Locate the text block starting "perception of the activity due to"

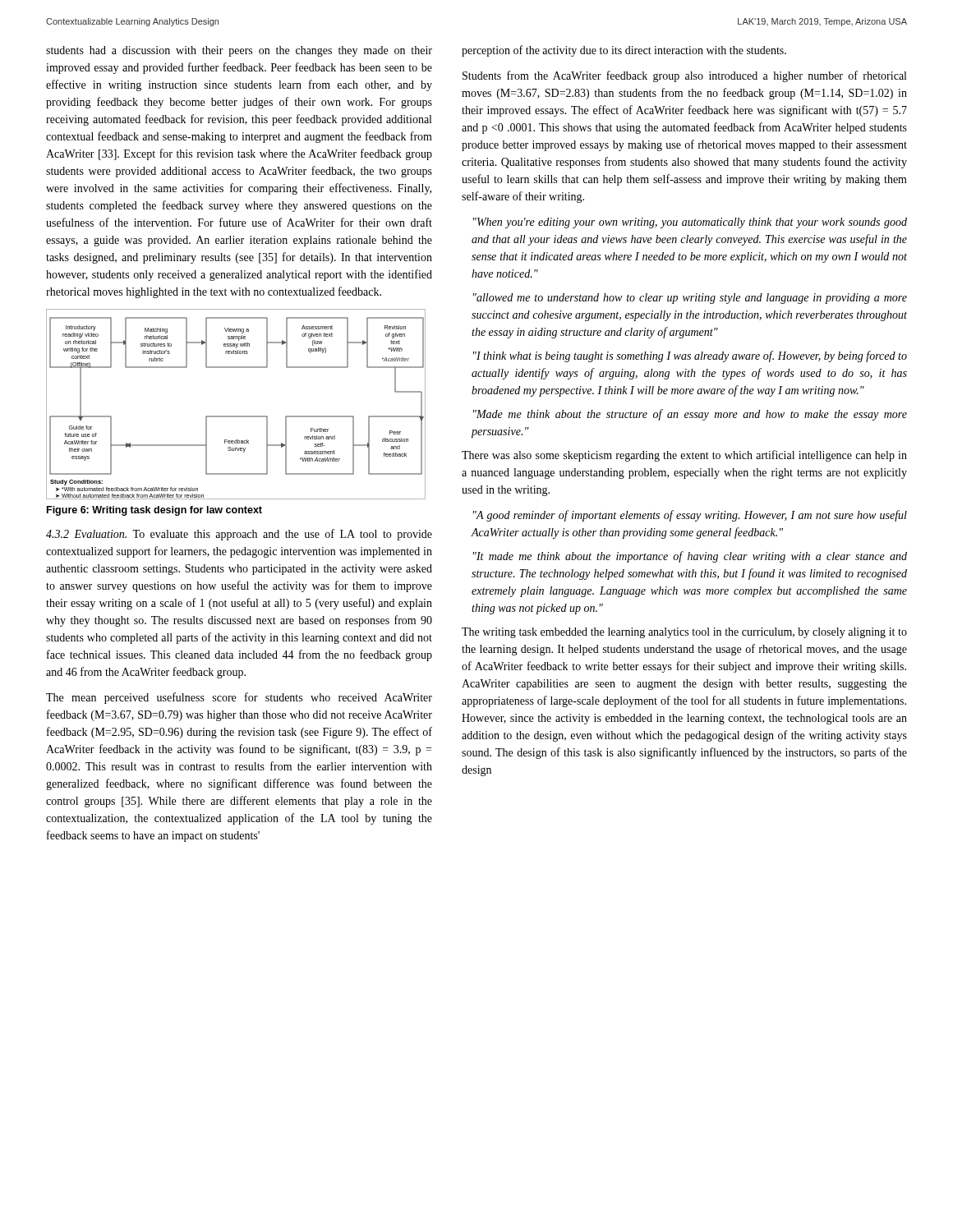(x=684, y=50)
